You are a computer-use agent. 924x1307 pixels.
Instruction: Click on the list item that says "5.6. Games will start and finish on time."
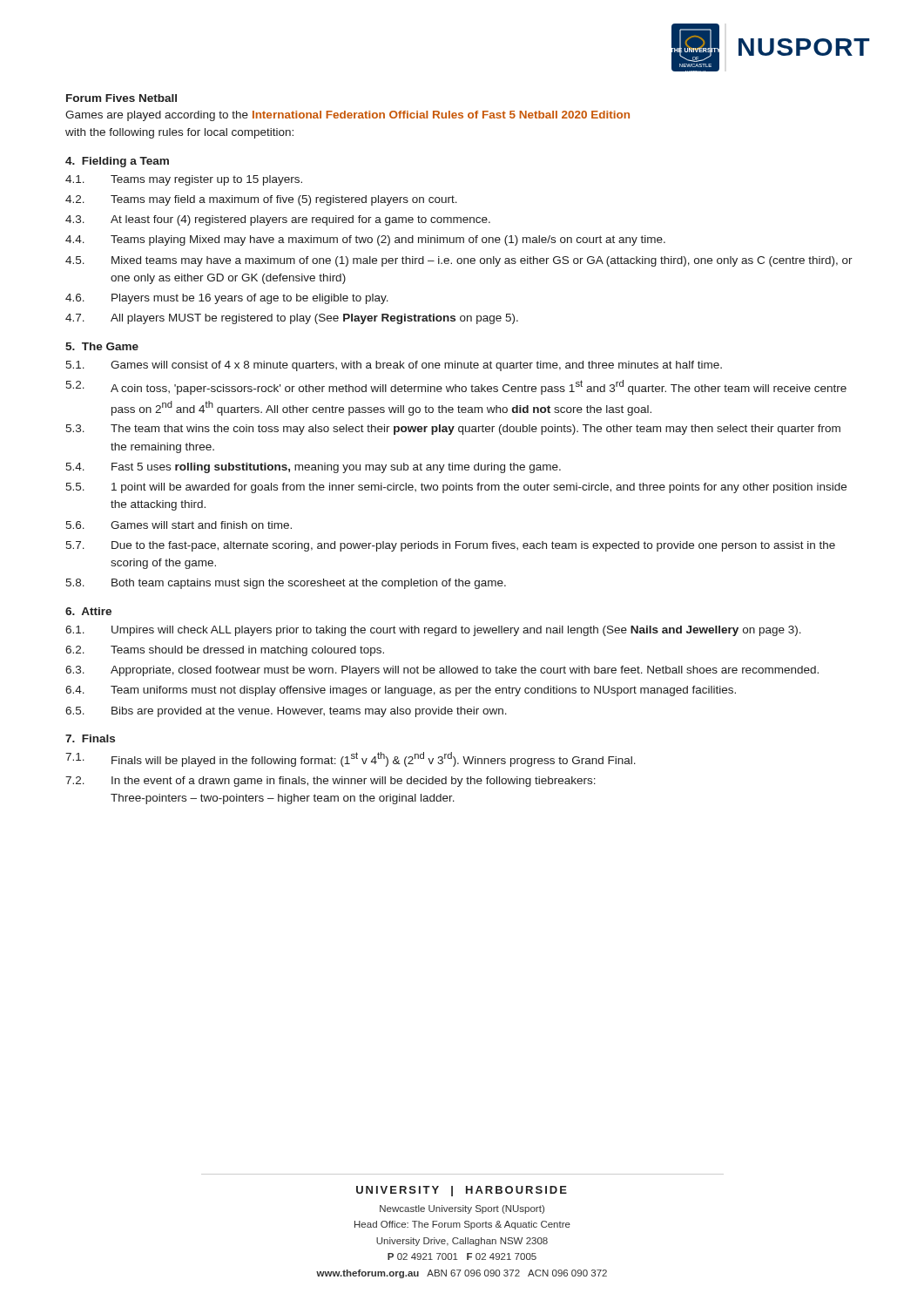[x=179, y=525]
